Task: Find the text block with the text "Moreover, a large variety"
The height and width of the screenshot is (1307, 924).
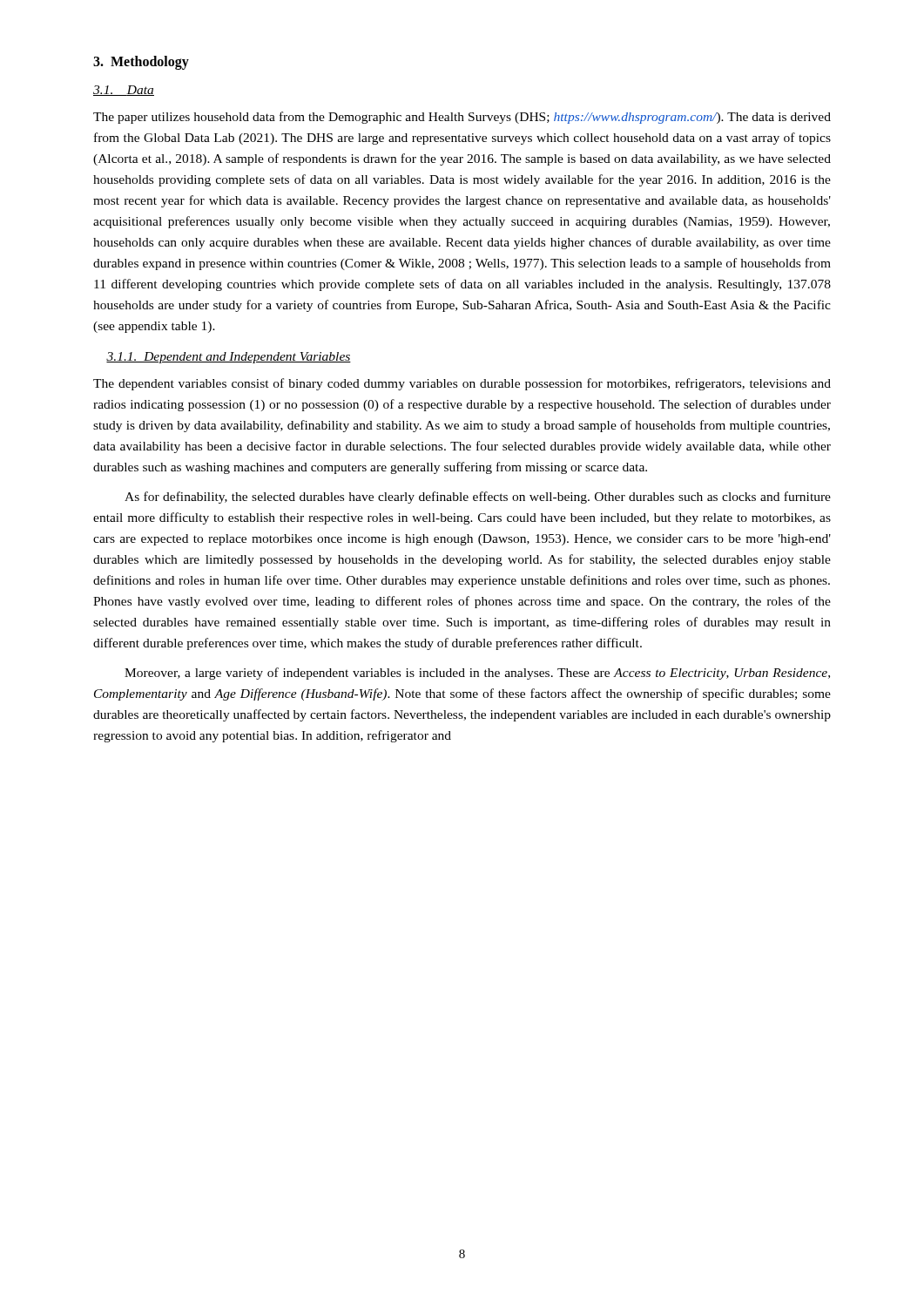Action: point(462,704)
